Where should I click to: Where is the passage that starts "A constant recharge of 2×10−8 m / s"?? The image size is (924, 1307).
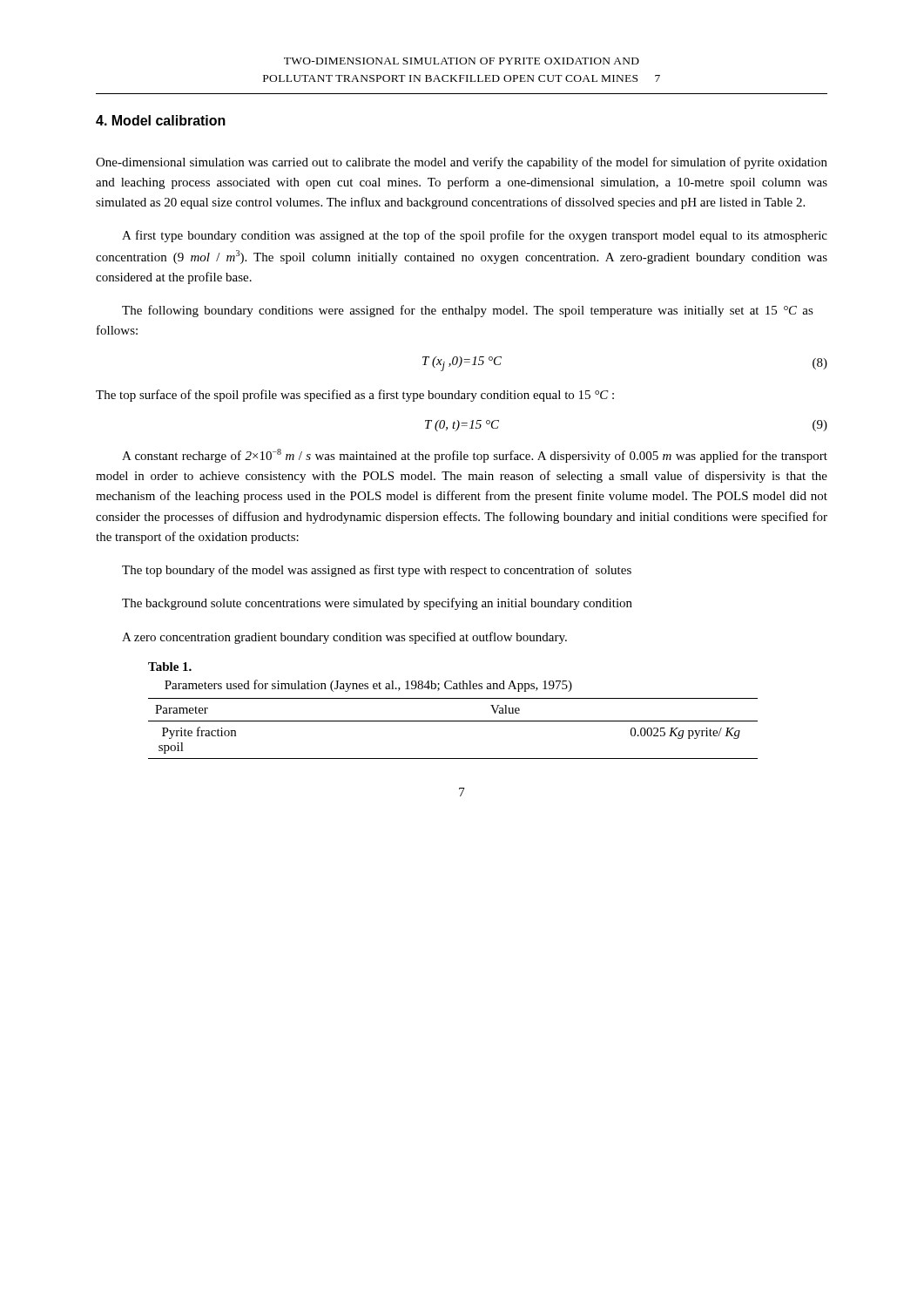[x=462, y=496]
